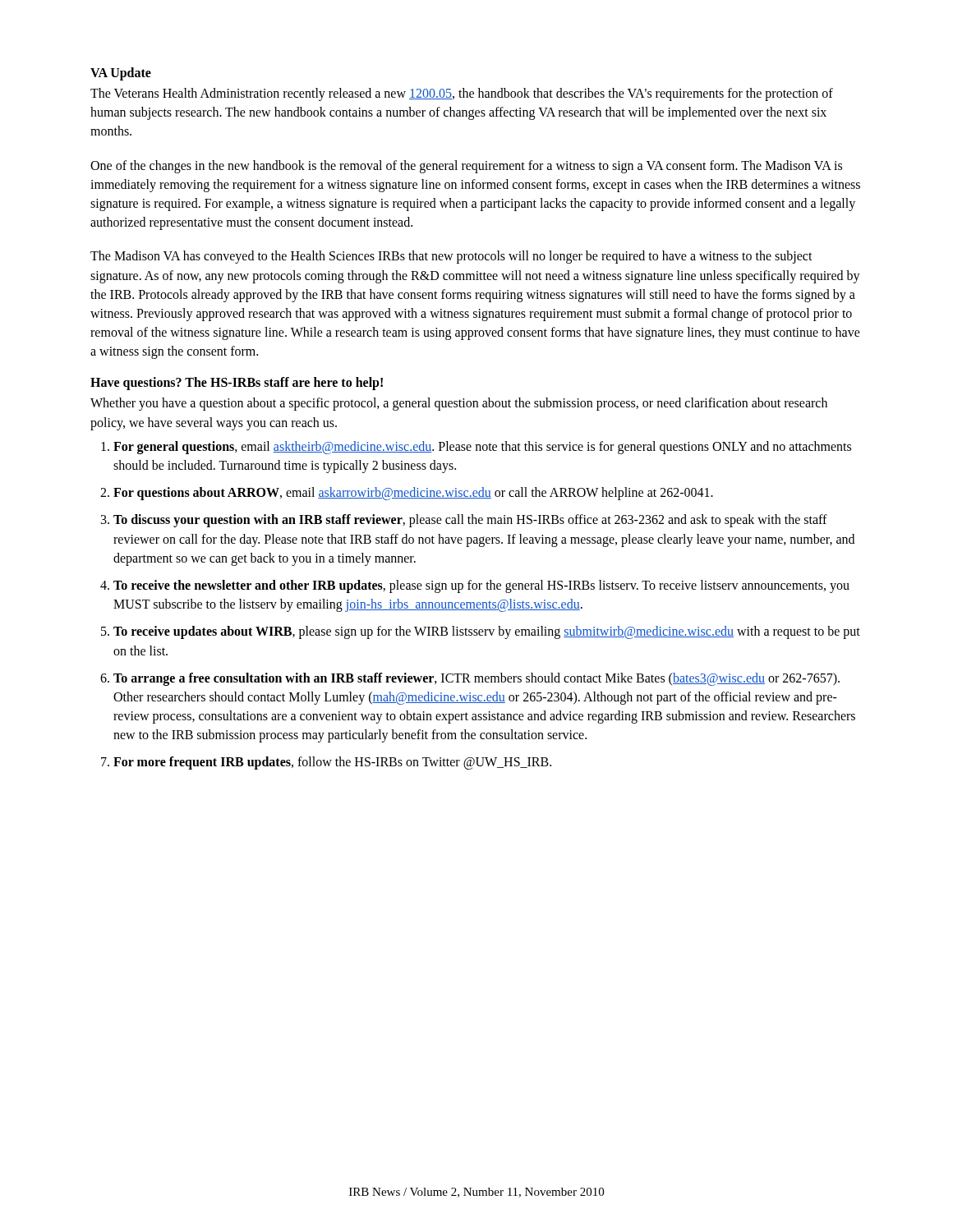Click on the text block that says "Whether you have a question about a specific"
This screenshot has height=1232, width=953.
459,413
